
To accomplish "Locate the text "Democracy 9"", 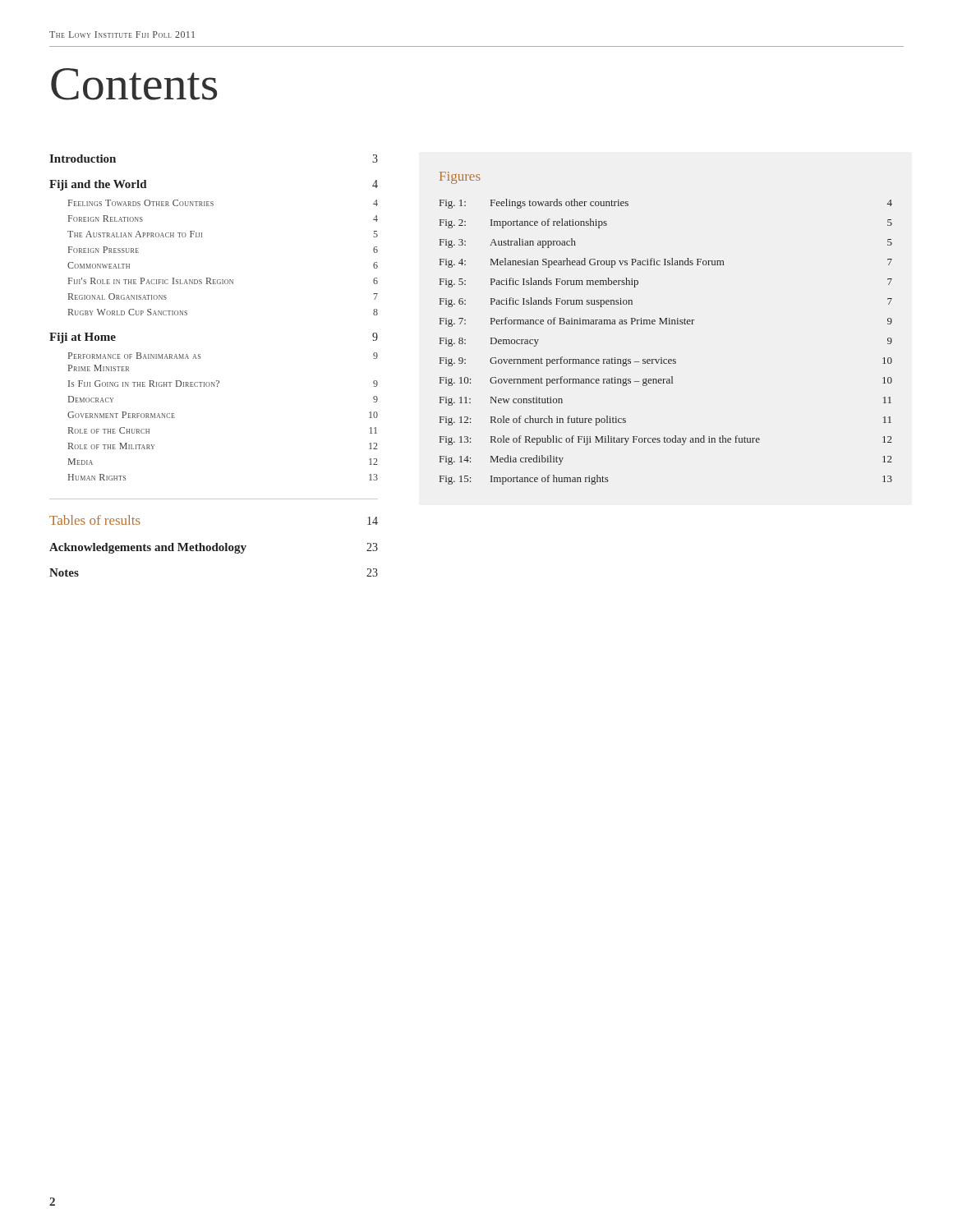I will pos(92,399).
